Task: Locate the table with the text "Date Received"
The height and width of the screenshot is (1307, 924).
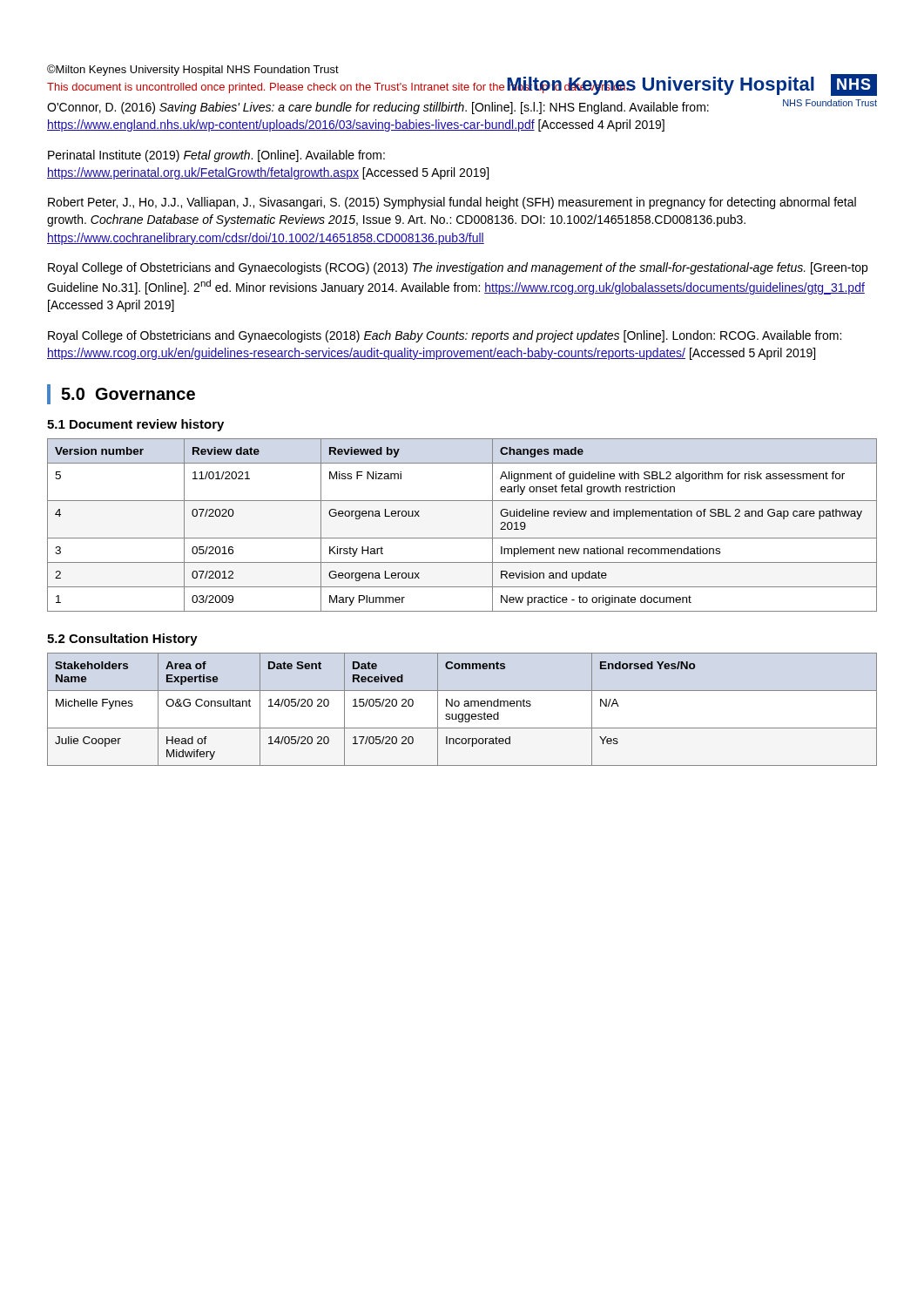Action: (x=462, y=709)
